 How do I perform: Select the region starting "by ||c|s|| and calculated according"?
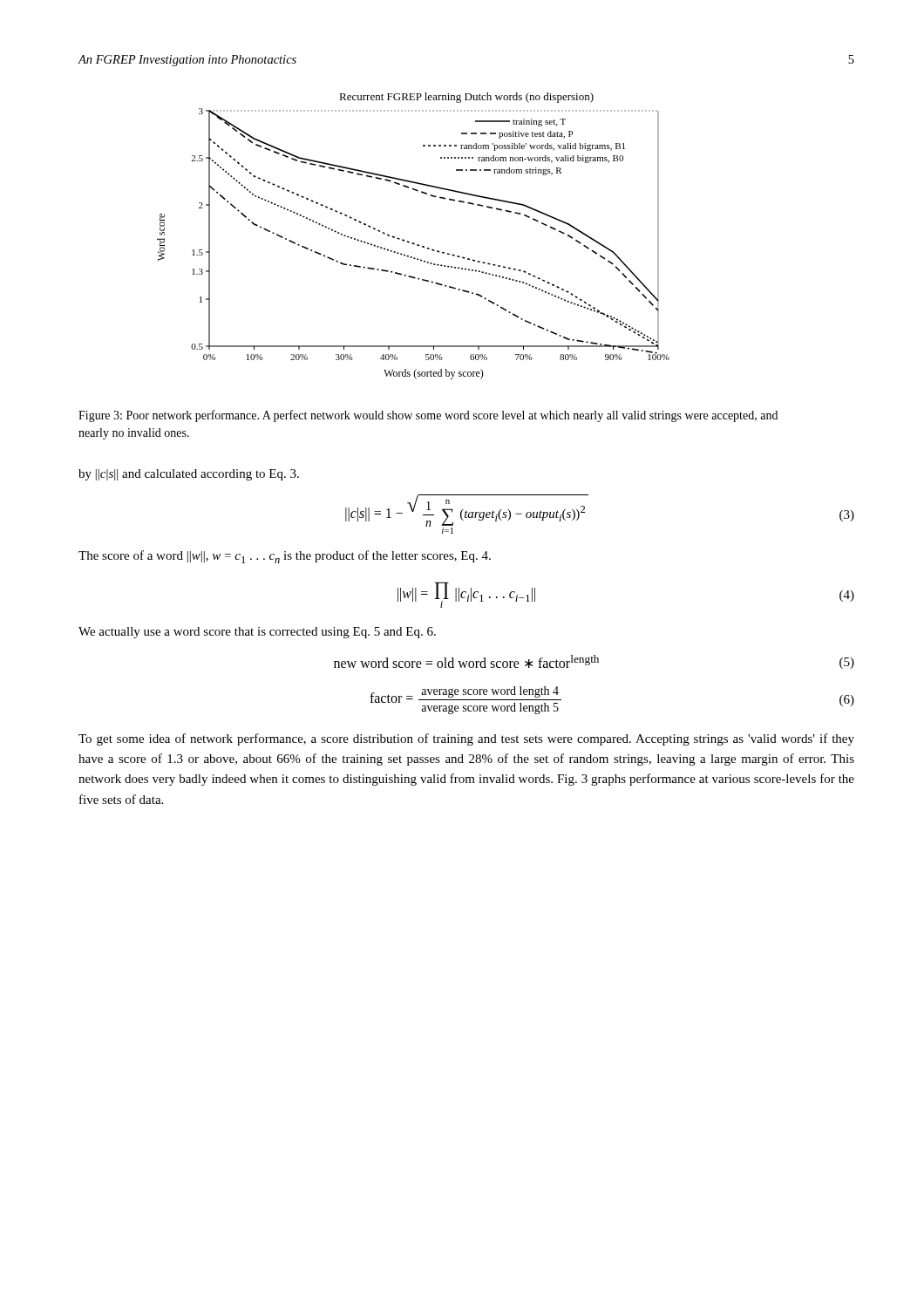point(189,473)
